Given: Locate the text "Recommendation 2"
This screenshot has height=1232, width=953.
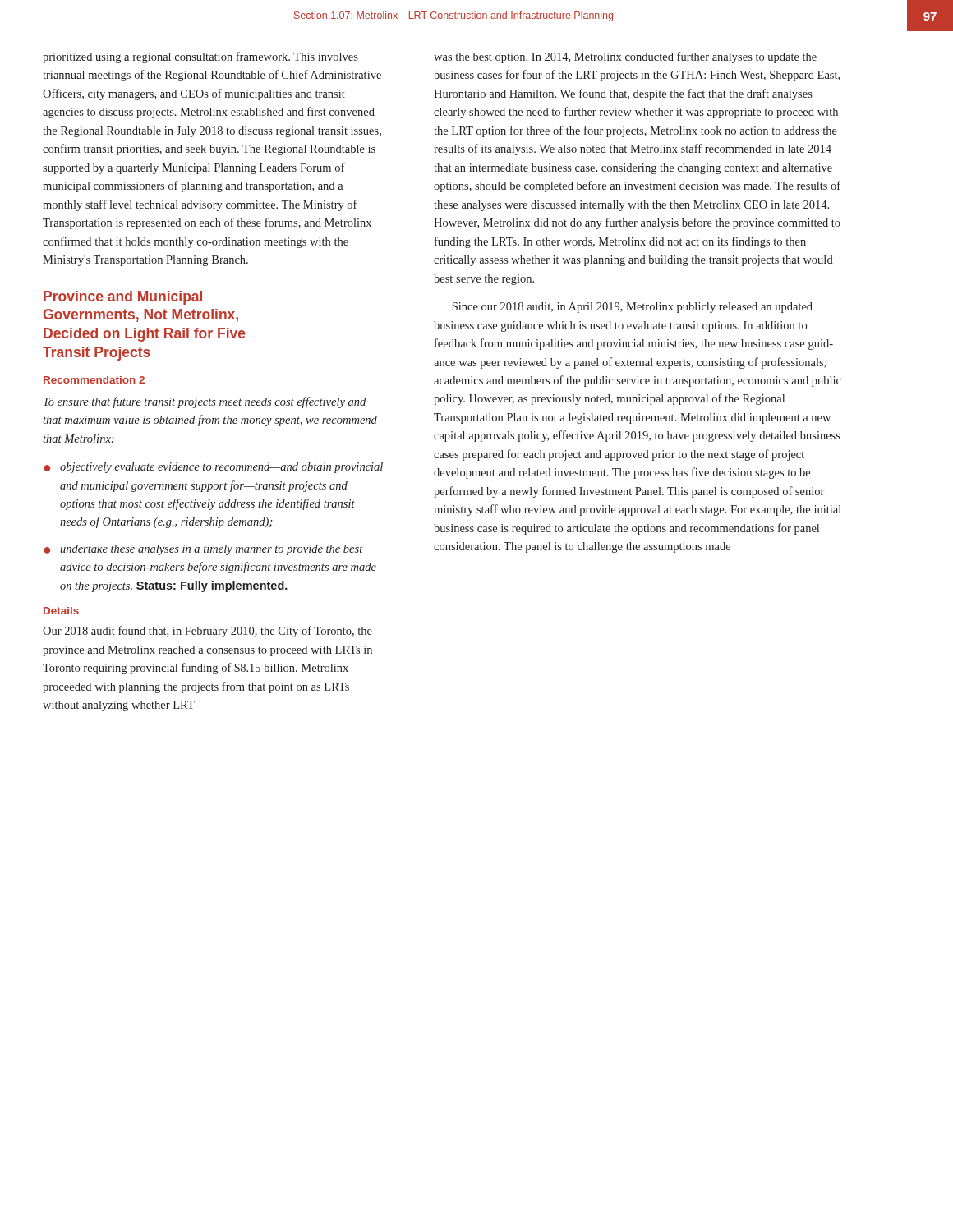Looking at the screenshot, I should (x=94, y=380).
